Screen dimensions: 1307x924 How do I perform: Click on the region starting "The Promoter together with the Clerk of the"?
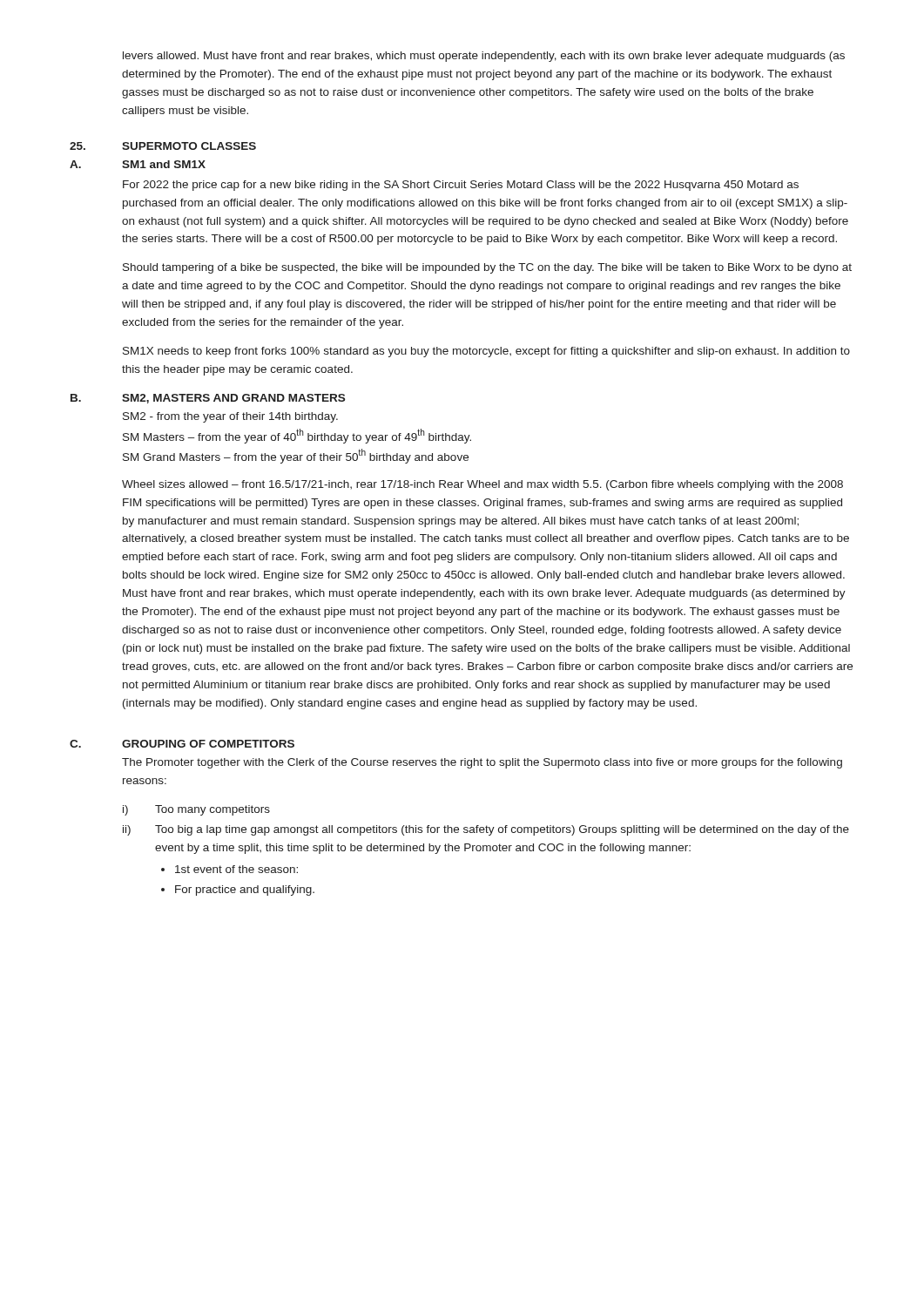coord(488,772)
